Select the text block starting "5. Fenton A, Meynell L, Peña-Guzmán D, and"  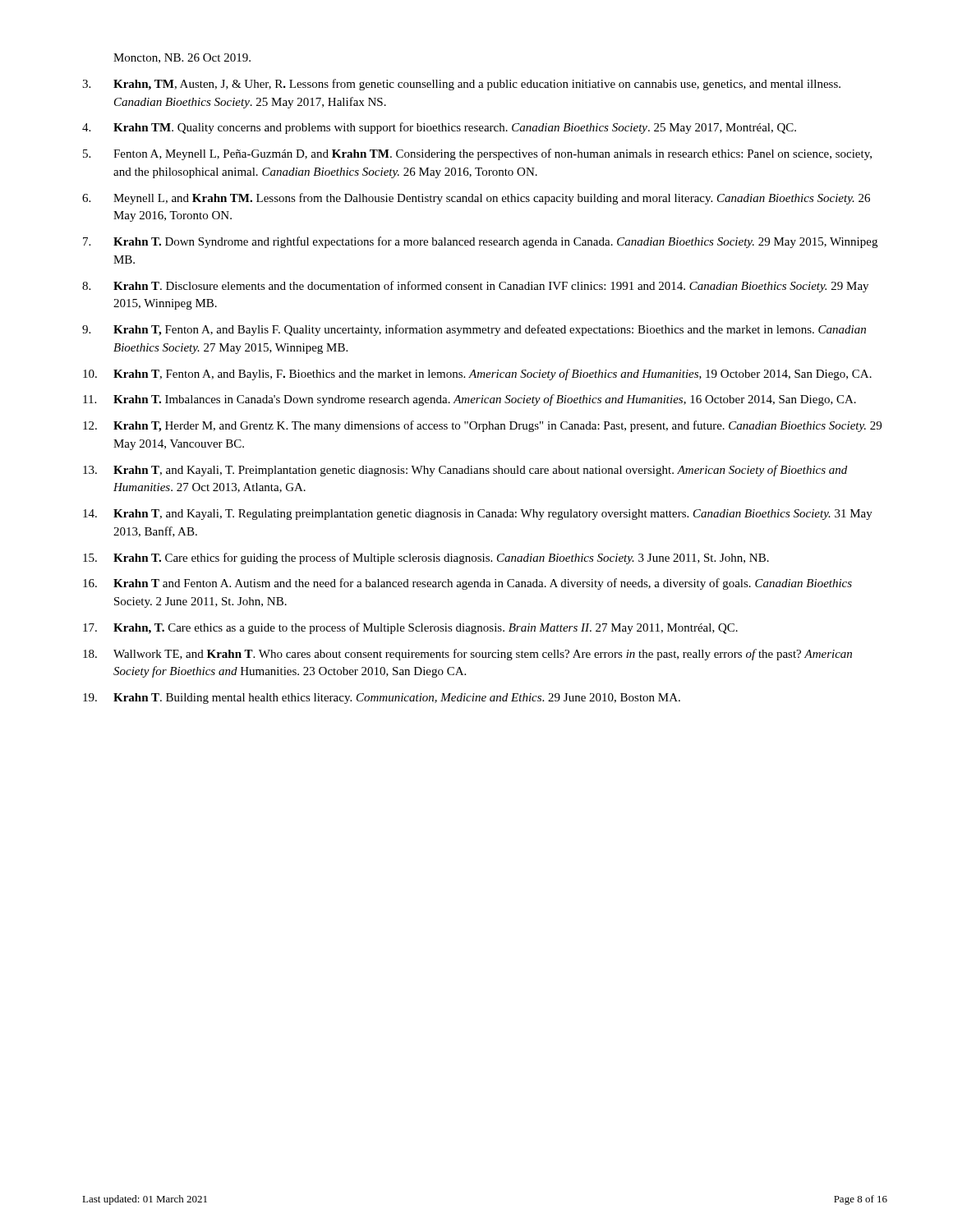pos(485,163)
